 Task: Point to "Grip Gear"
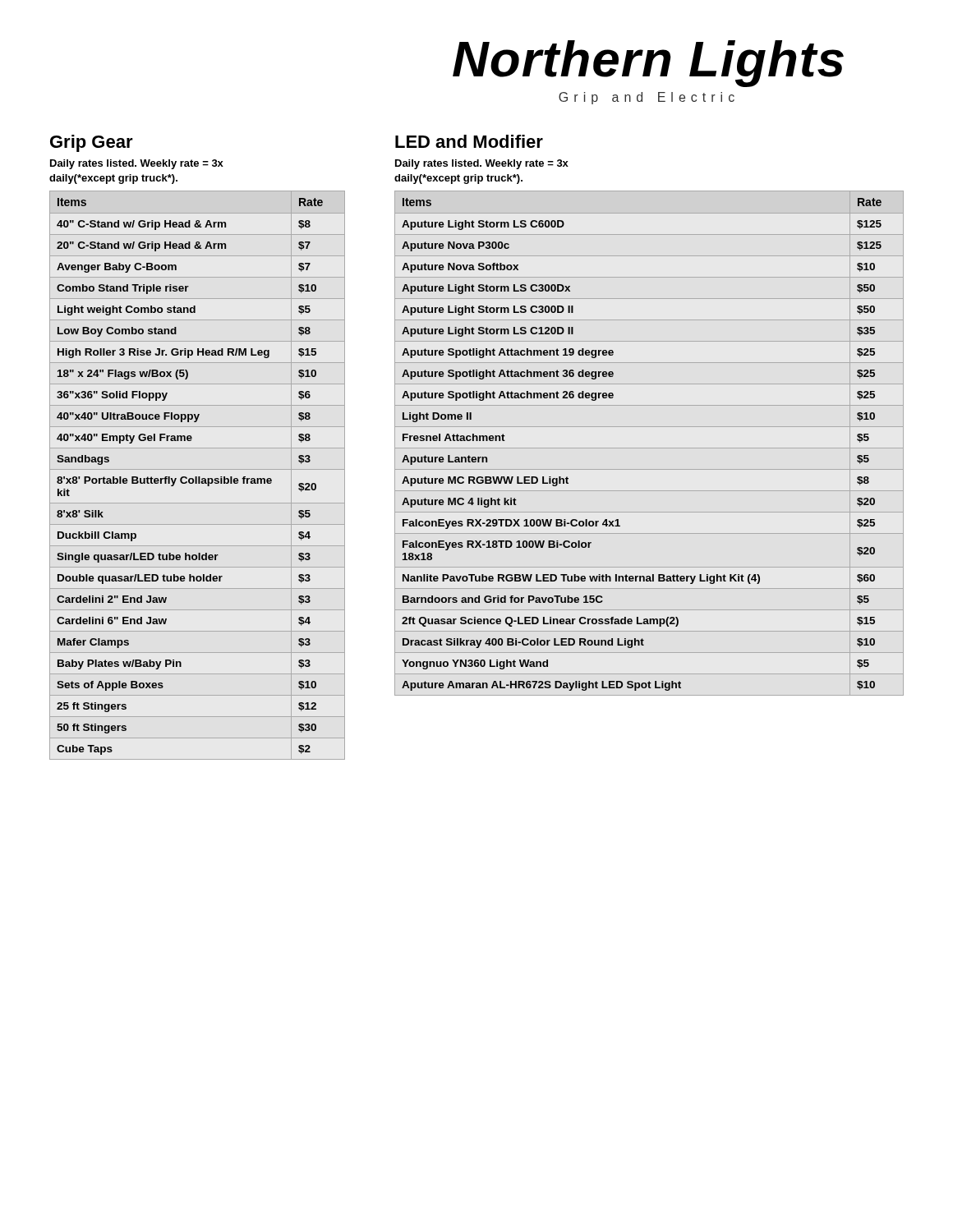click(x=92, y=143)
